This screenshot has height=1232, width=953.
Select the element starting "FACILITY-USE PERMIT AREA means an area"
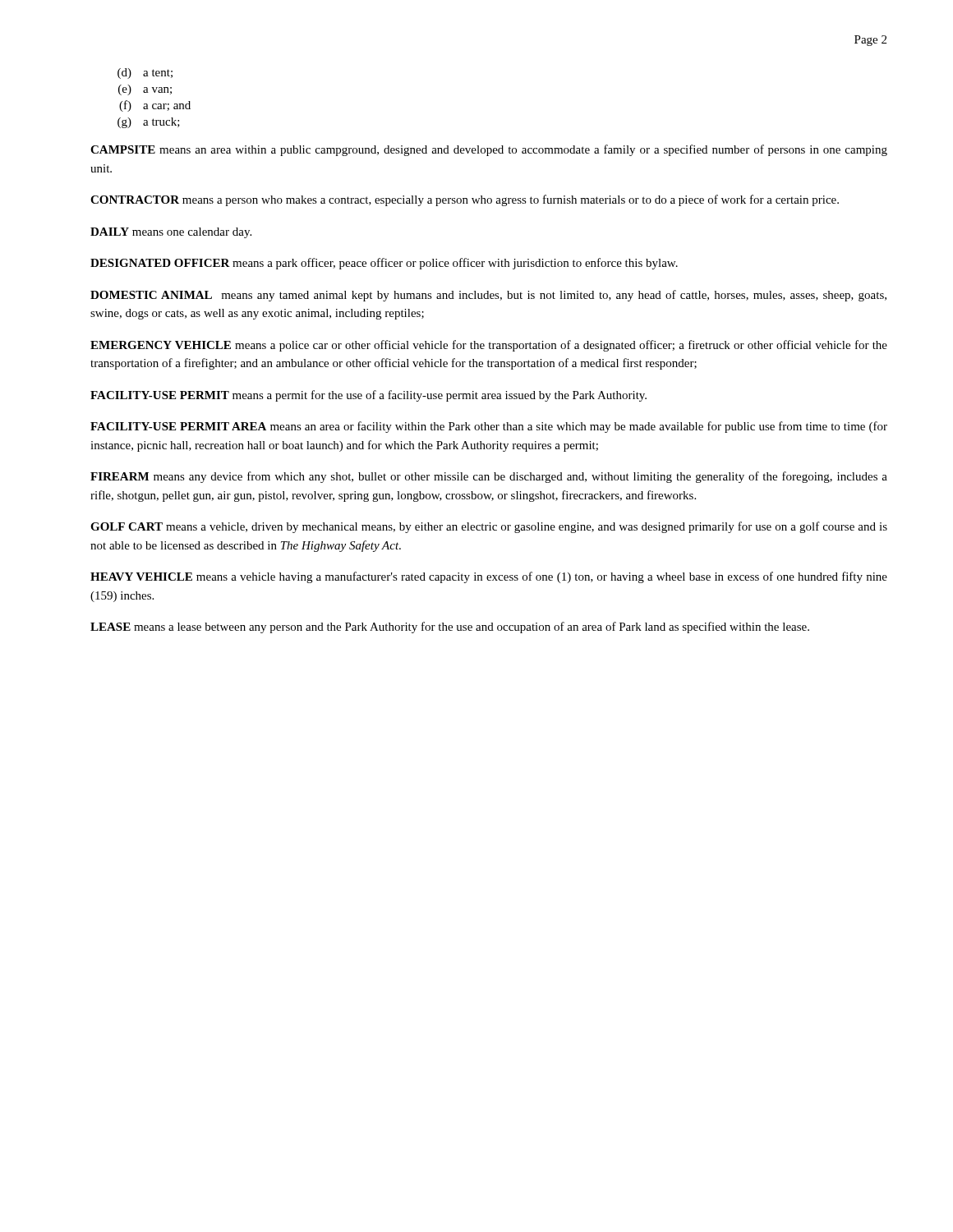489,436
